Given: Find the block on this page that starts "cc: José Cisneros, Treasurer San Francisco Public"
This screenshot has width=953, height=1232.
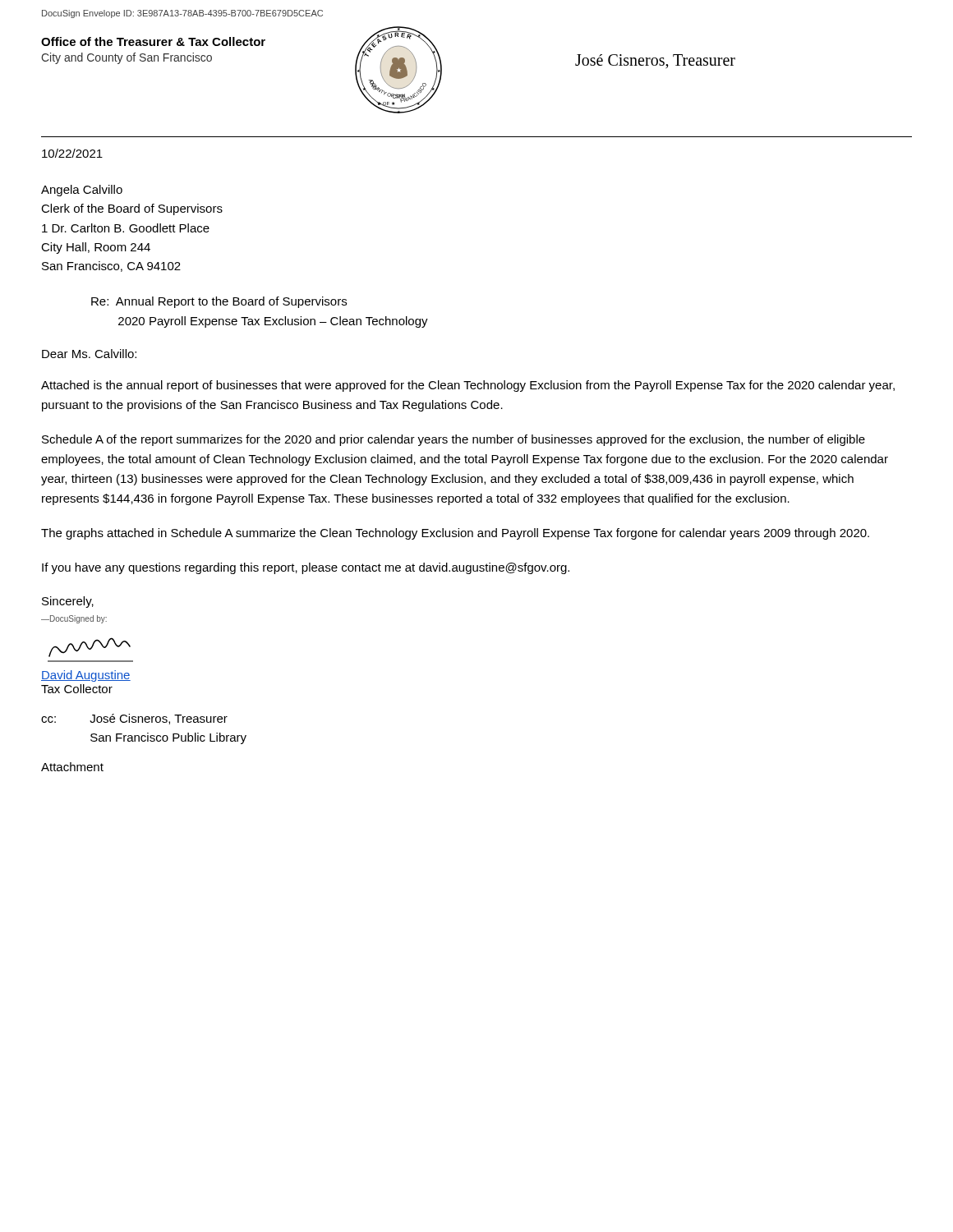Looking at the screenshot, I should 144,728.
